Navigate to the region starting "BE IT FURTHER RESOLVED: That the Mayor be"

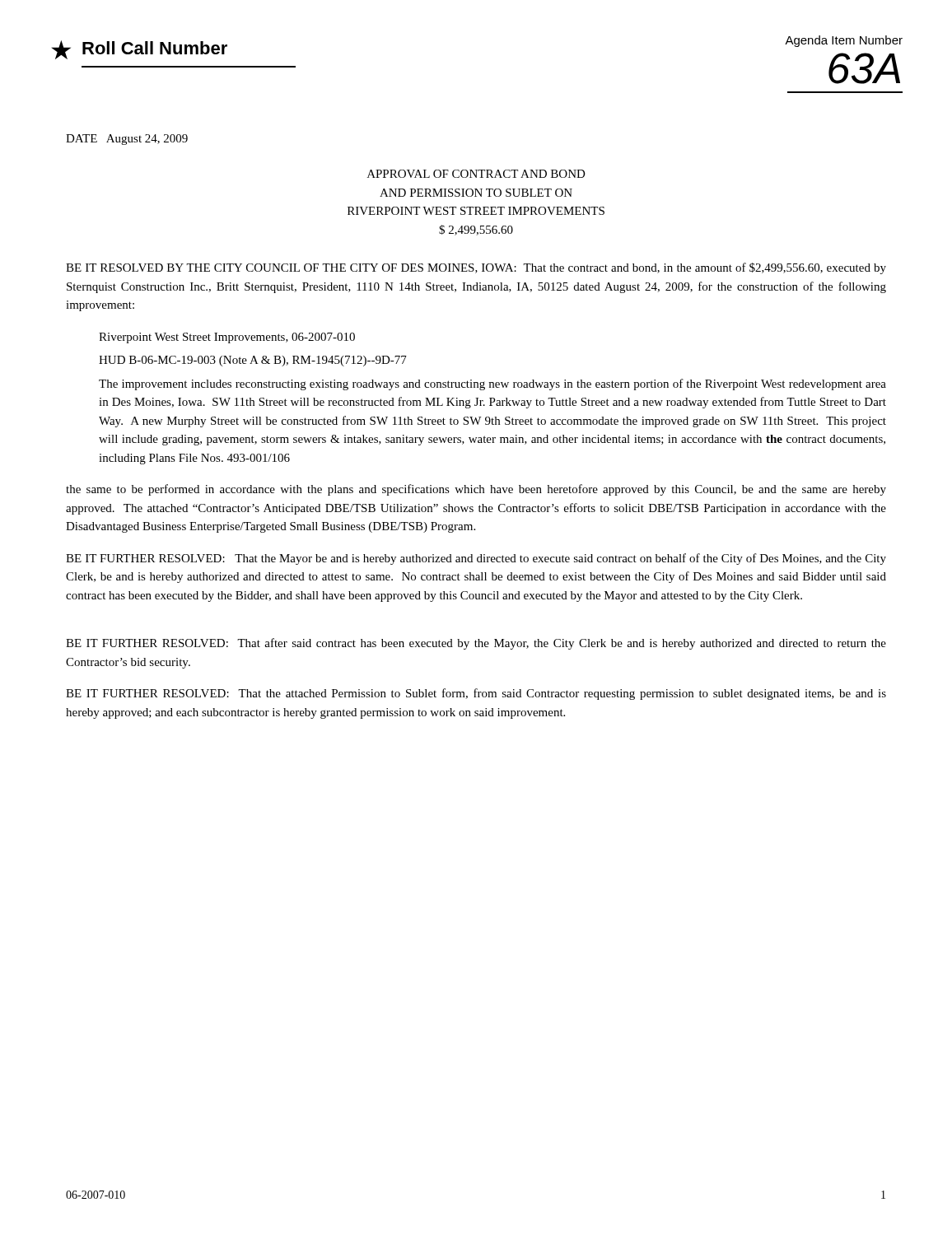(476, 576)
